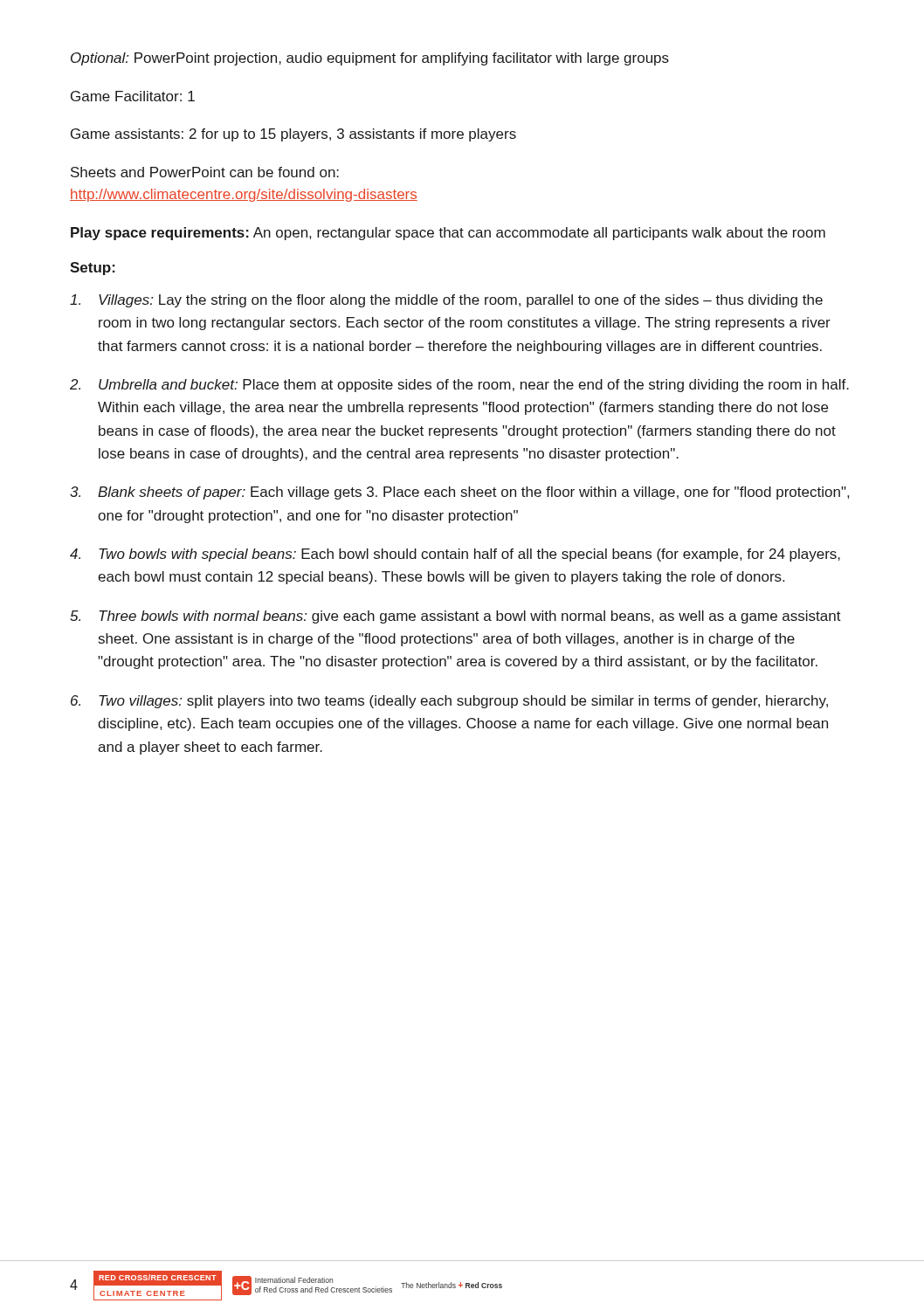
Task: Select the text block containing "Optional: PowerPoint projection, audio equipment for amplifying facilitator"
Action: click(x=369, y=58)
